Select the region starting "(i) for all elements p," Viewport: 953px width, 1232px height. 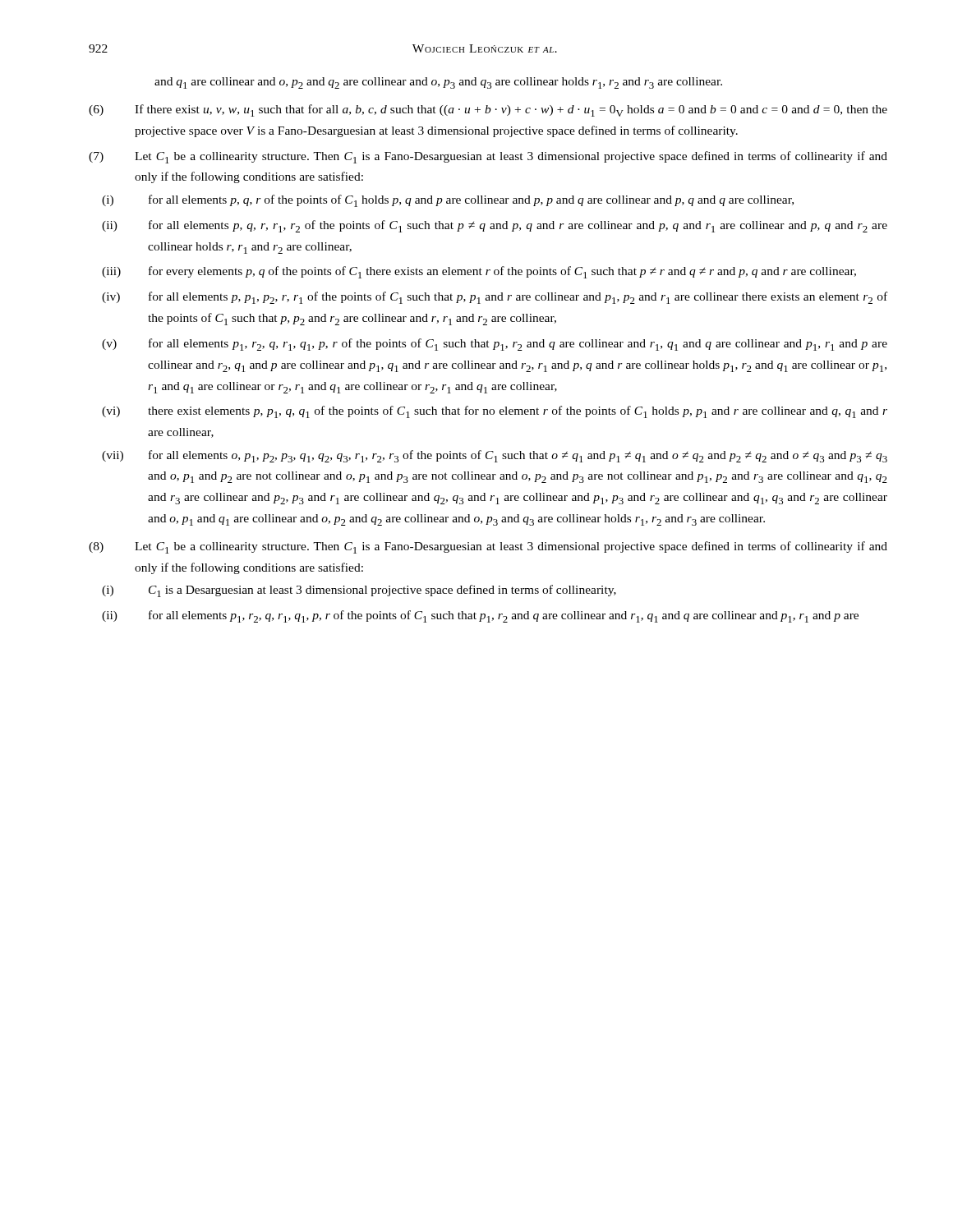[x=488, y=201]
